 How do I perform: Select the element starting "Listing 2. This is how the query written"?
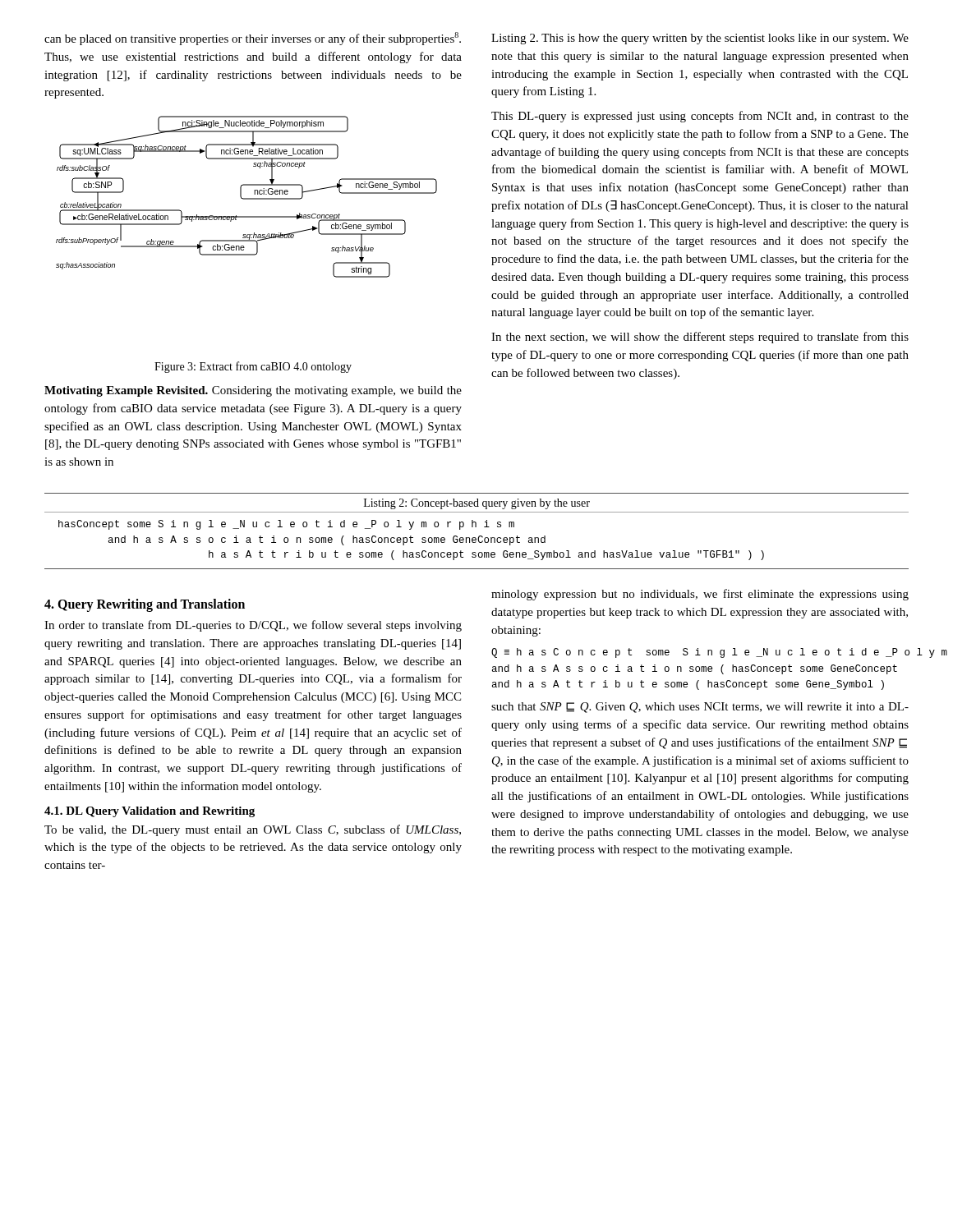tap(700, 206)
